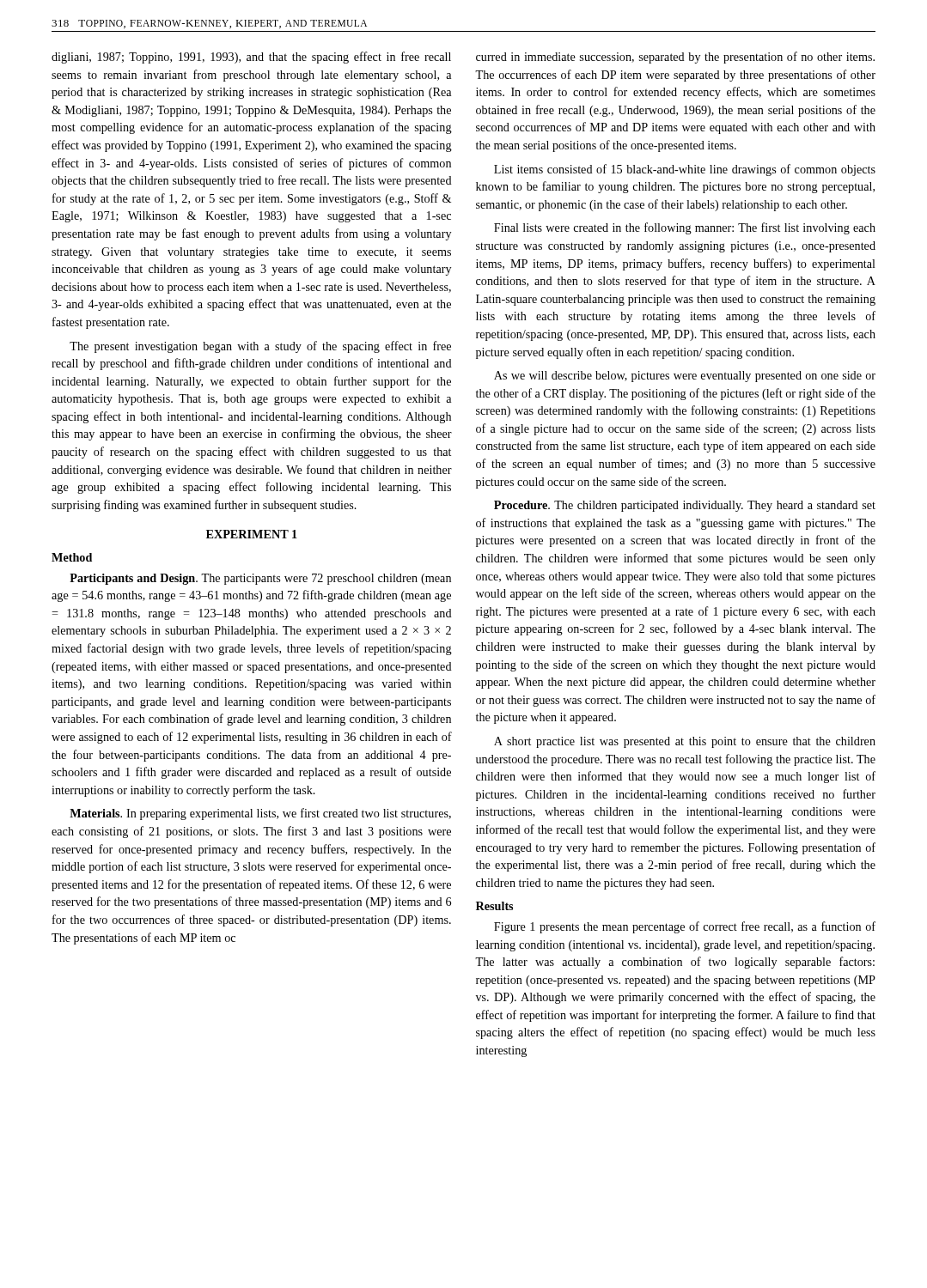Select the block starting "digliani, 1987; Toppino,"
Image resolution: width=927 pixels, height=1288 pixels.
coord(251,190)
